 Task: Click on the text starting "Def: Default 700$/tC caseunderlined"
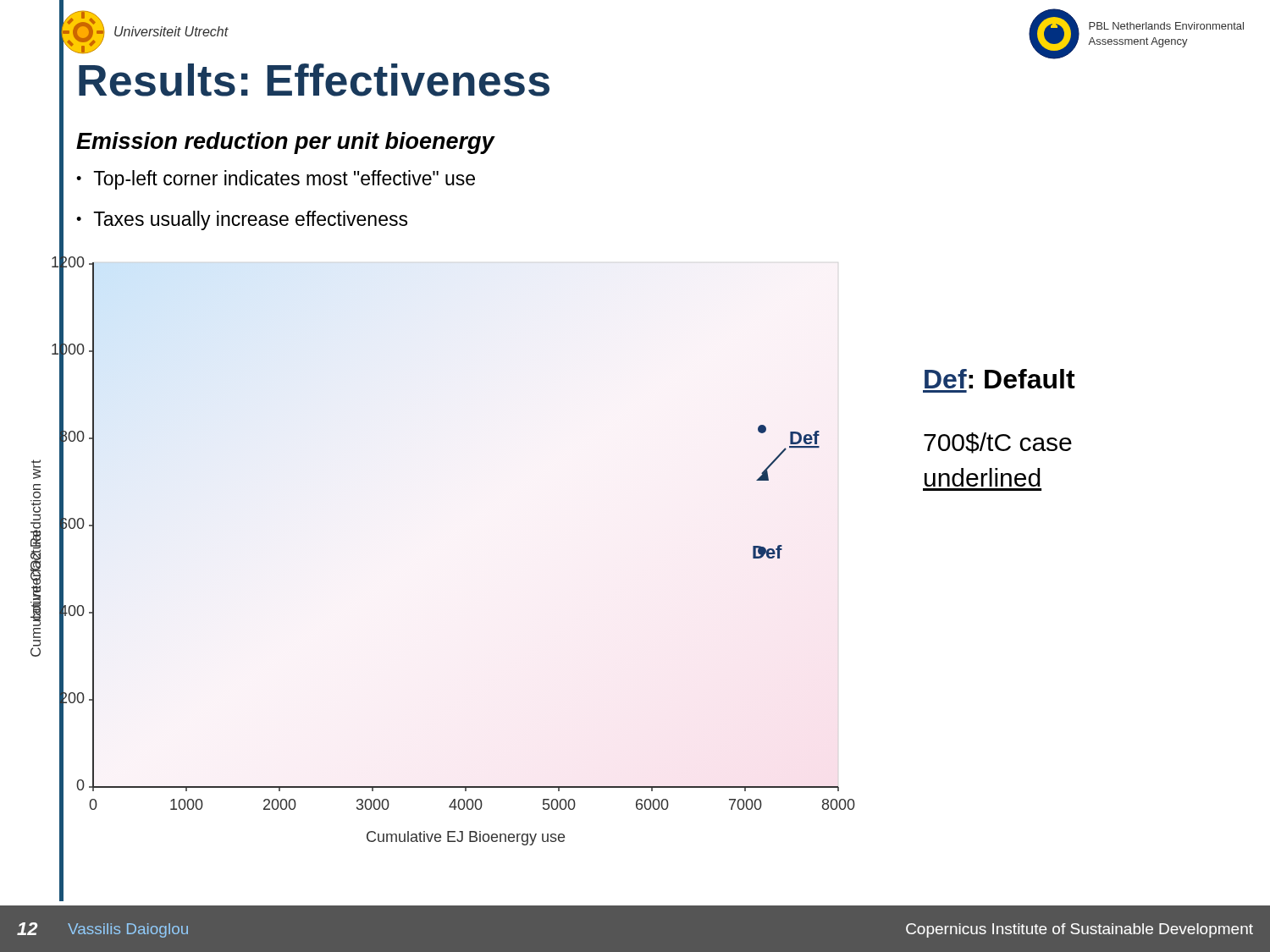(999, 430)
